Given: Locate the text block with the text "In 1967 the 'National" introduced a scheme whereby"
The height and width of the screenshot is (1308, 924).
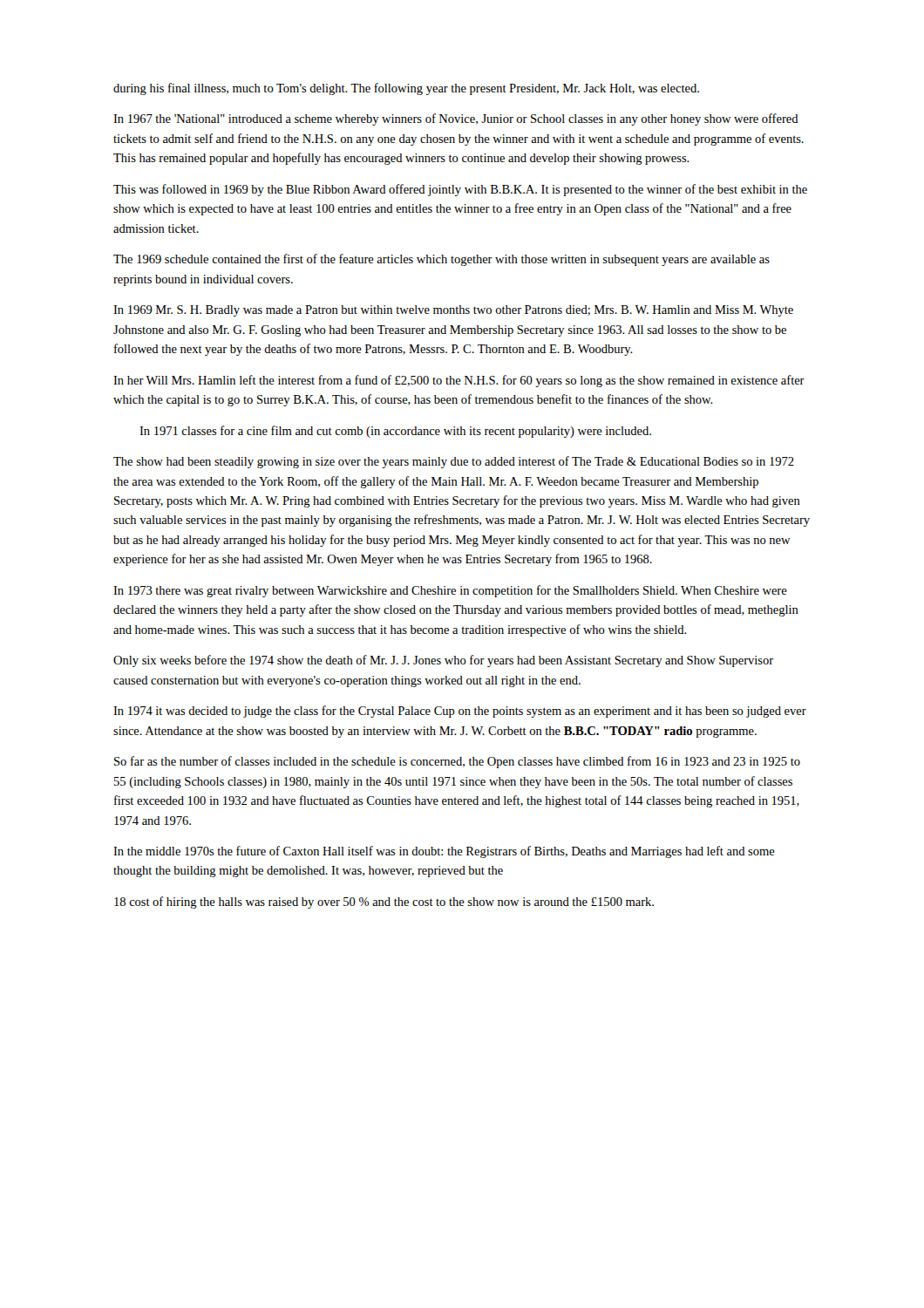Looking at the screenshot, I should [459, 139].
